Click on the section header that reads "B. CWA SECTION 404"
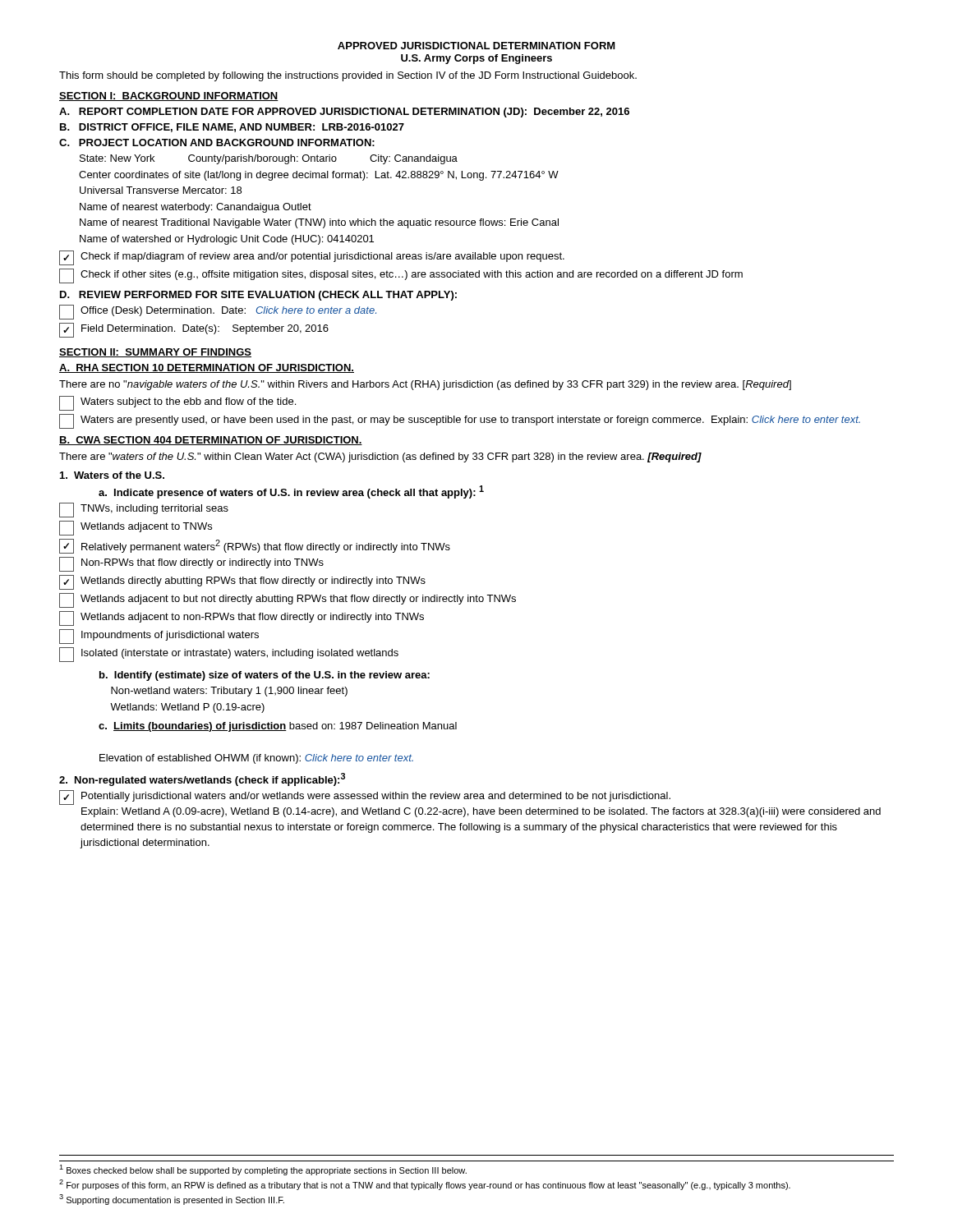This screenshot has height=1232, width=953. (210, 440)
